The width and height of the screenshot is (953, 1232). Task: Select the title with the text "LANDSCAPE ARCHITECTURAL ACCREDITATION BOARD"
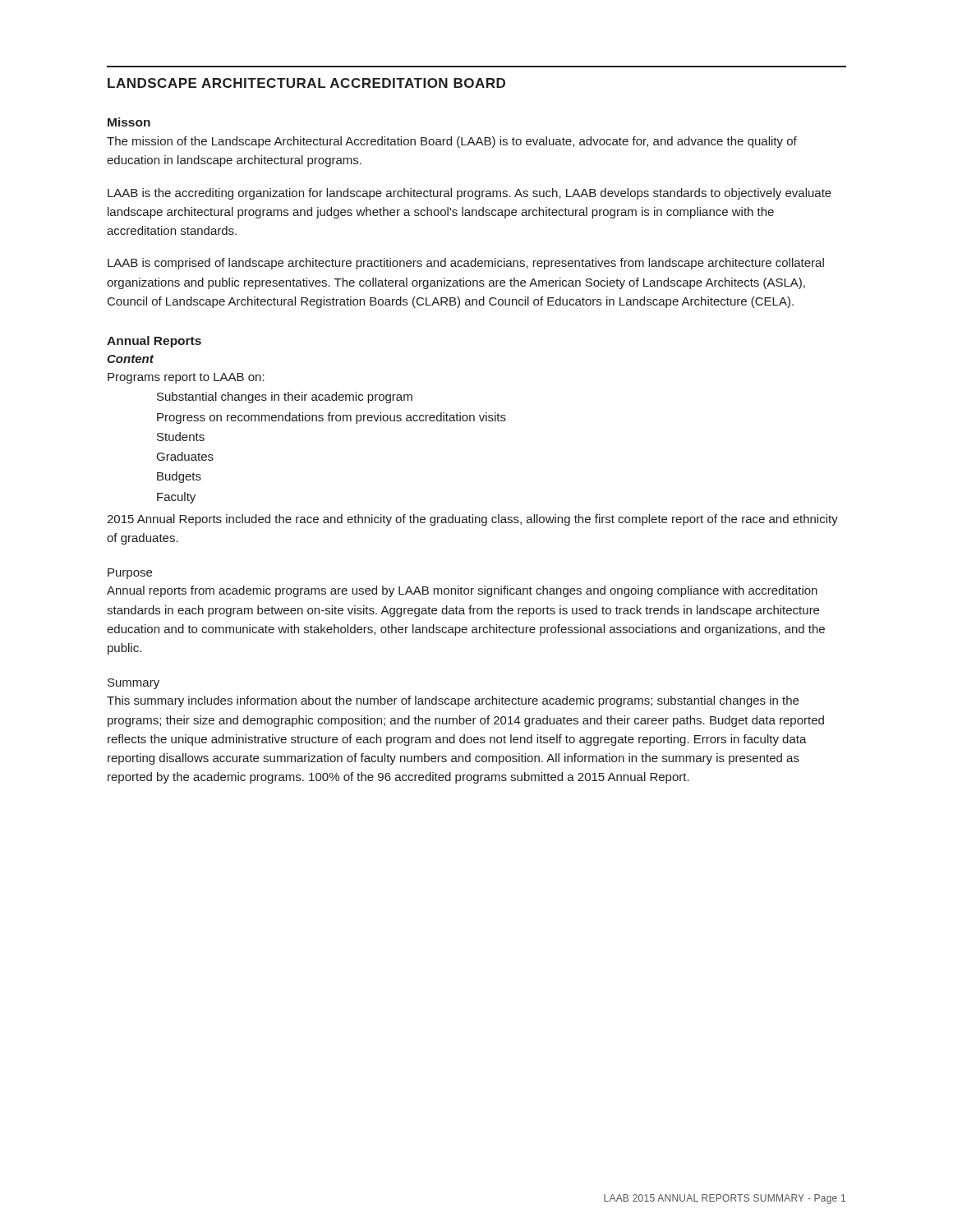[x=476, y=84]
